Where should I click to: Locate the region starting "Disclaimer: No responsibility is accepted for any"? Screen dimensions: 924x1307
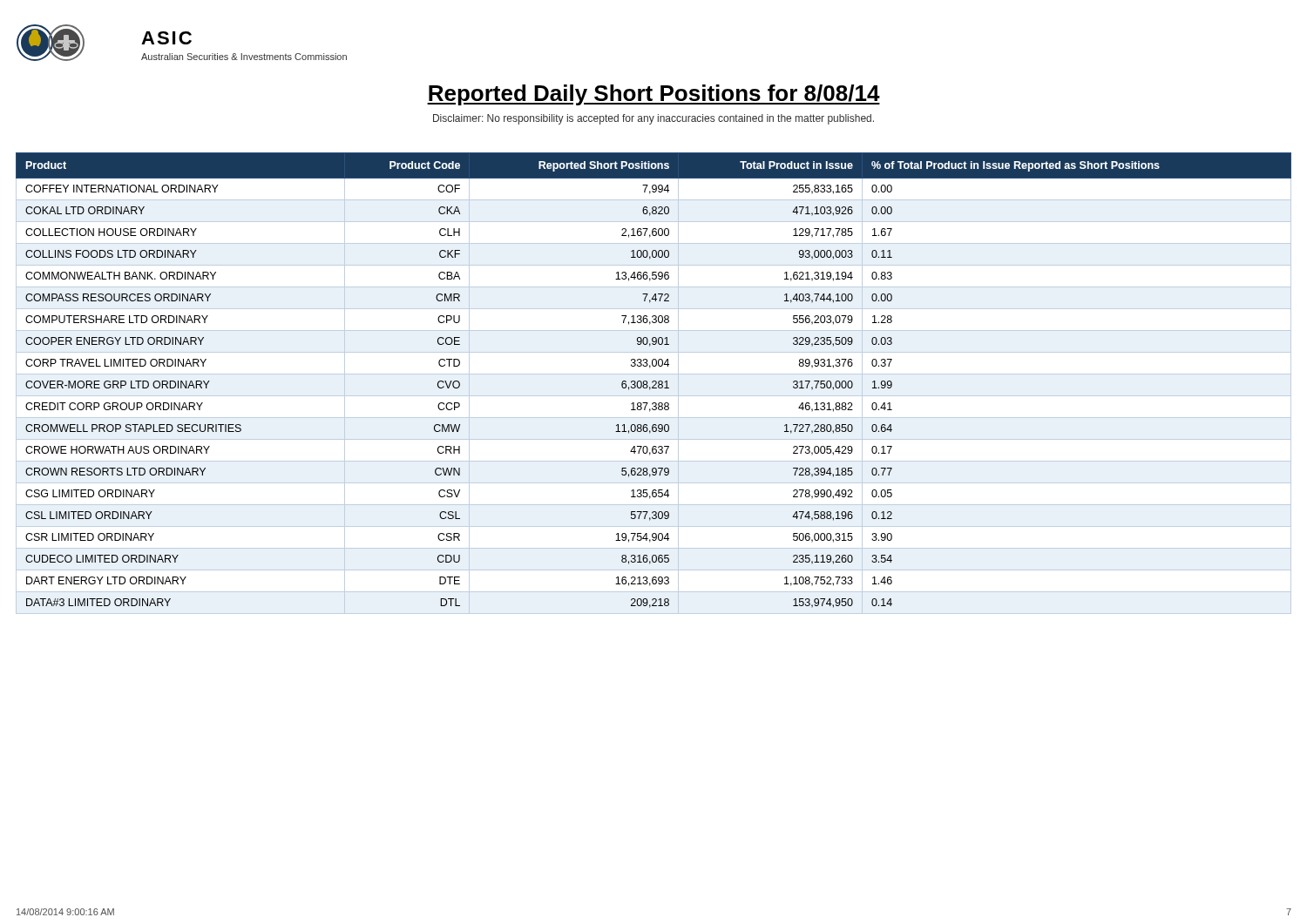tap(654, 118)
